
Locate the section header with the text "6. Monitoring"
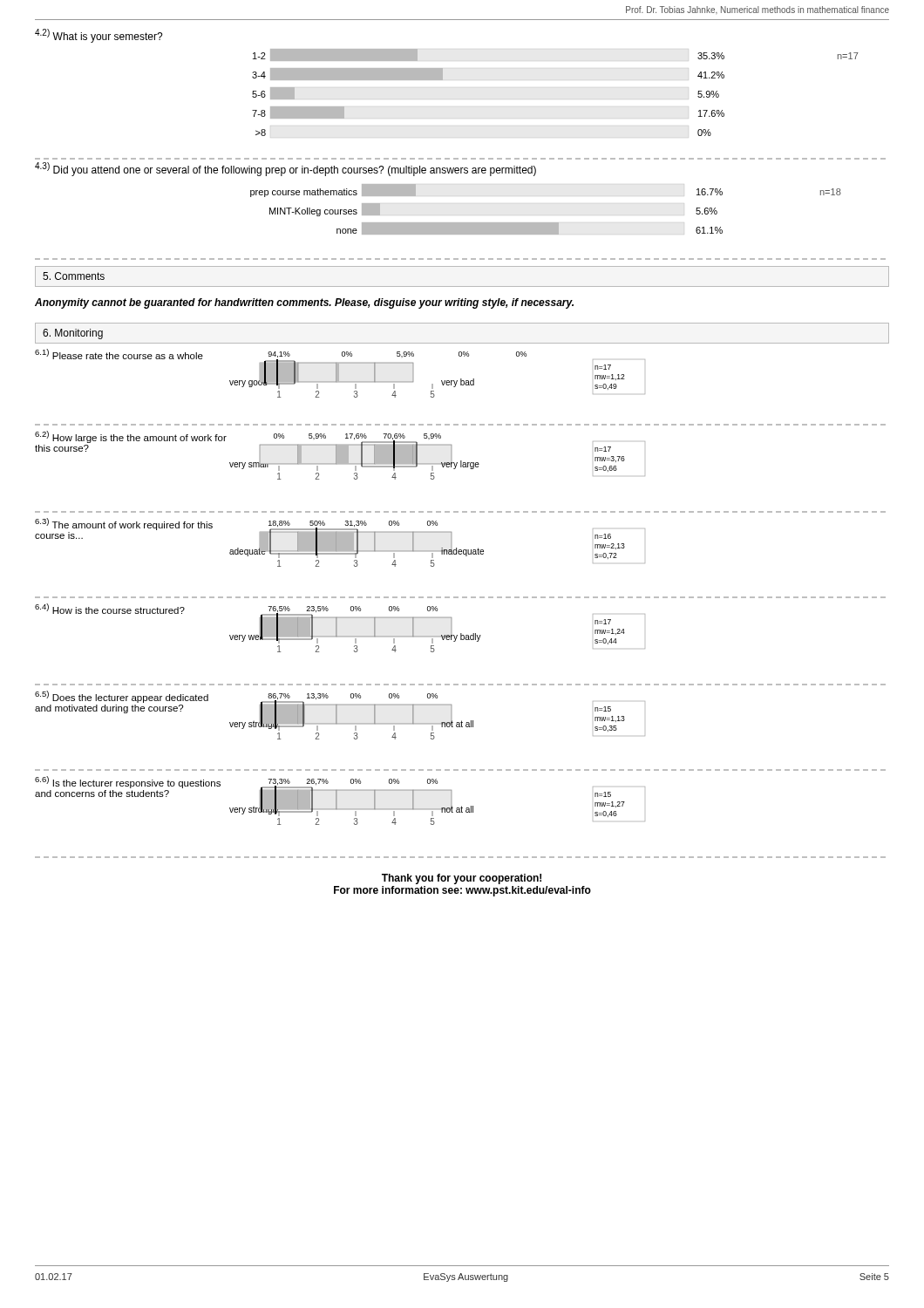(x=73, y=333)
